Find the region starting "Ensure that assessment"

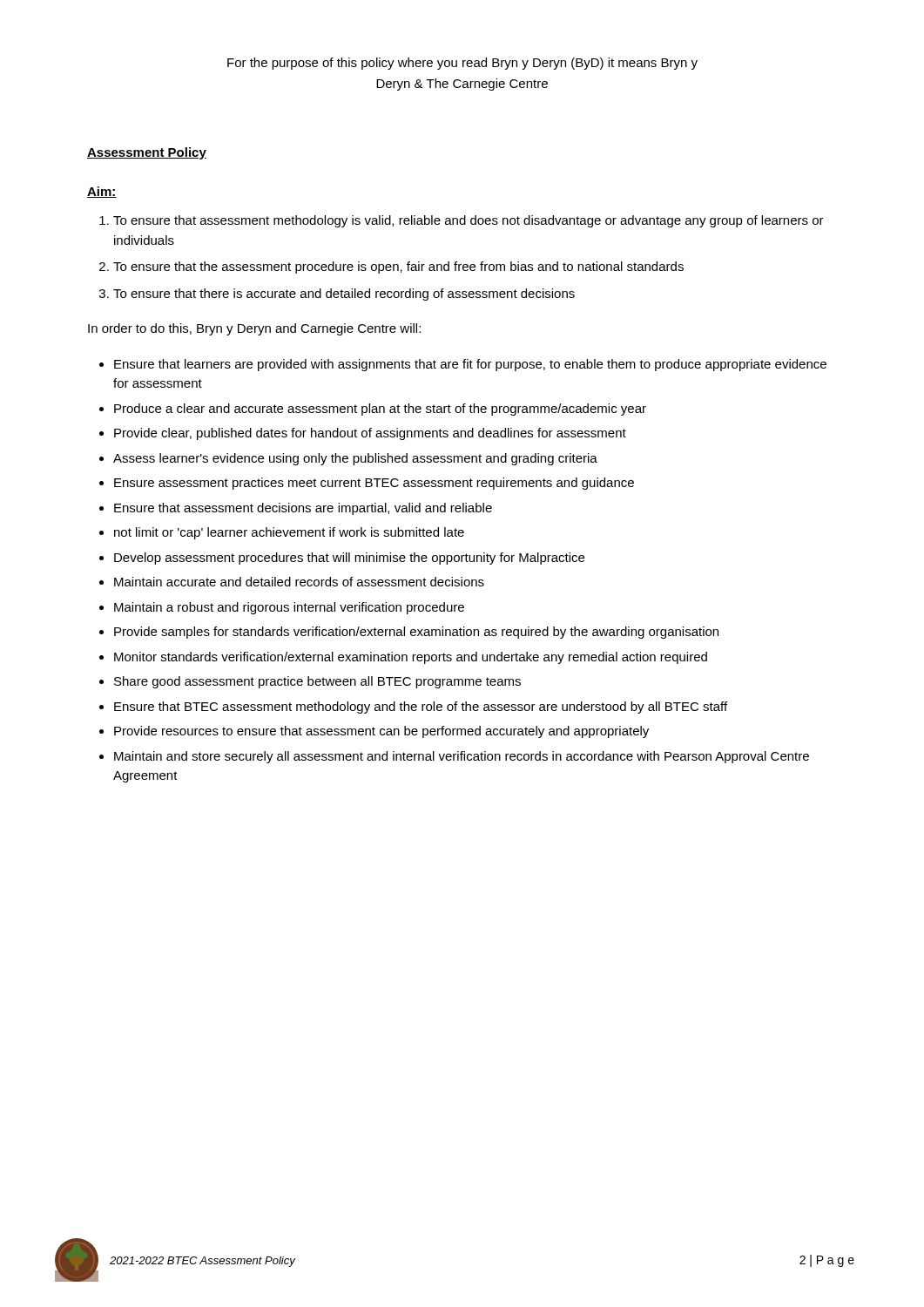coord(303,507)
